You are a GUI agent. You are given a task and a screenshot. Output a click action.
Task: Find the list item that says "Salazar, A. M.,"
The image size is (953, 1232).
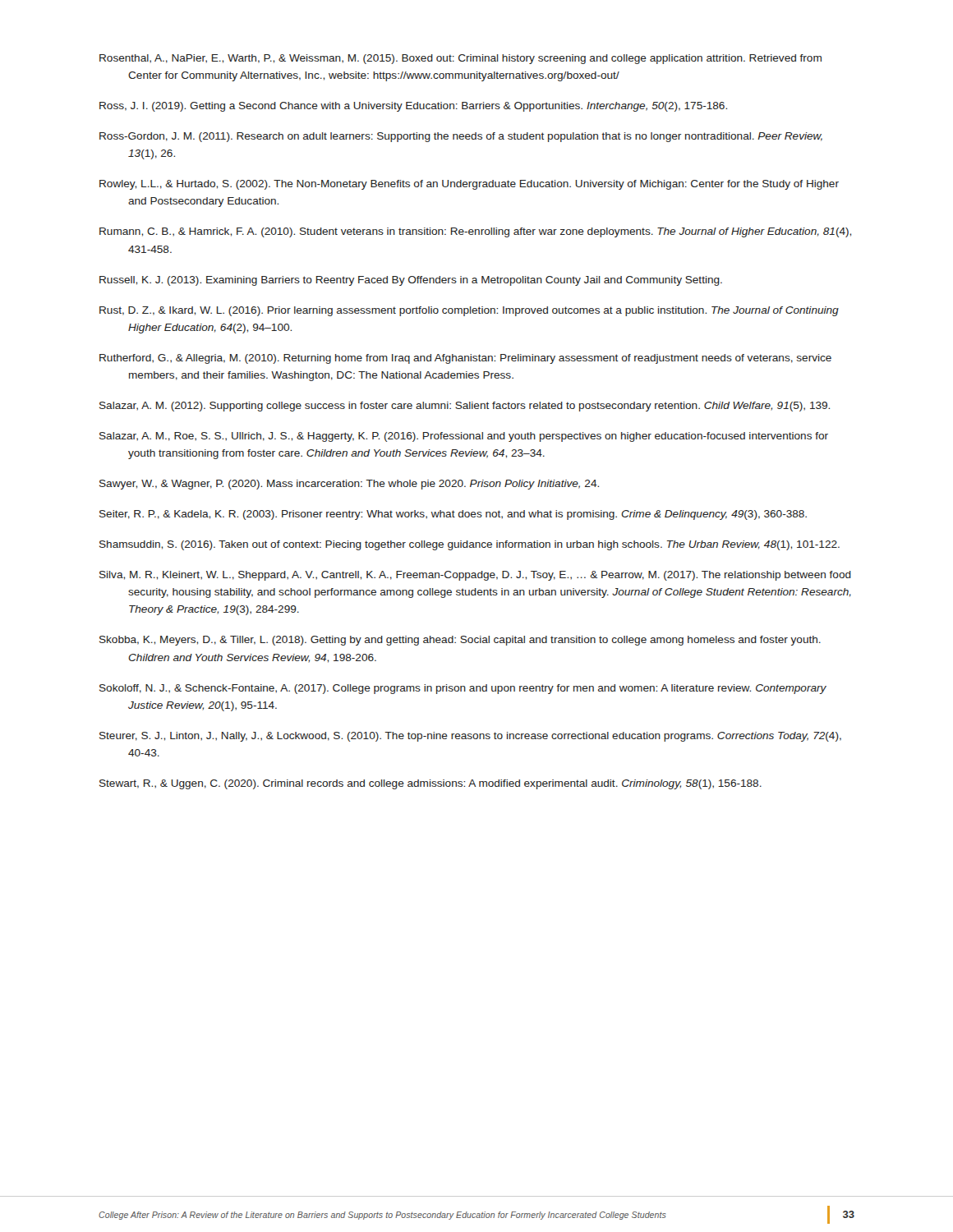pyautogui.click(x=463, y=444)
